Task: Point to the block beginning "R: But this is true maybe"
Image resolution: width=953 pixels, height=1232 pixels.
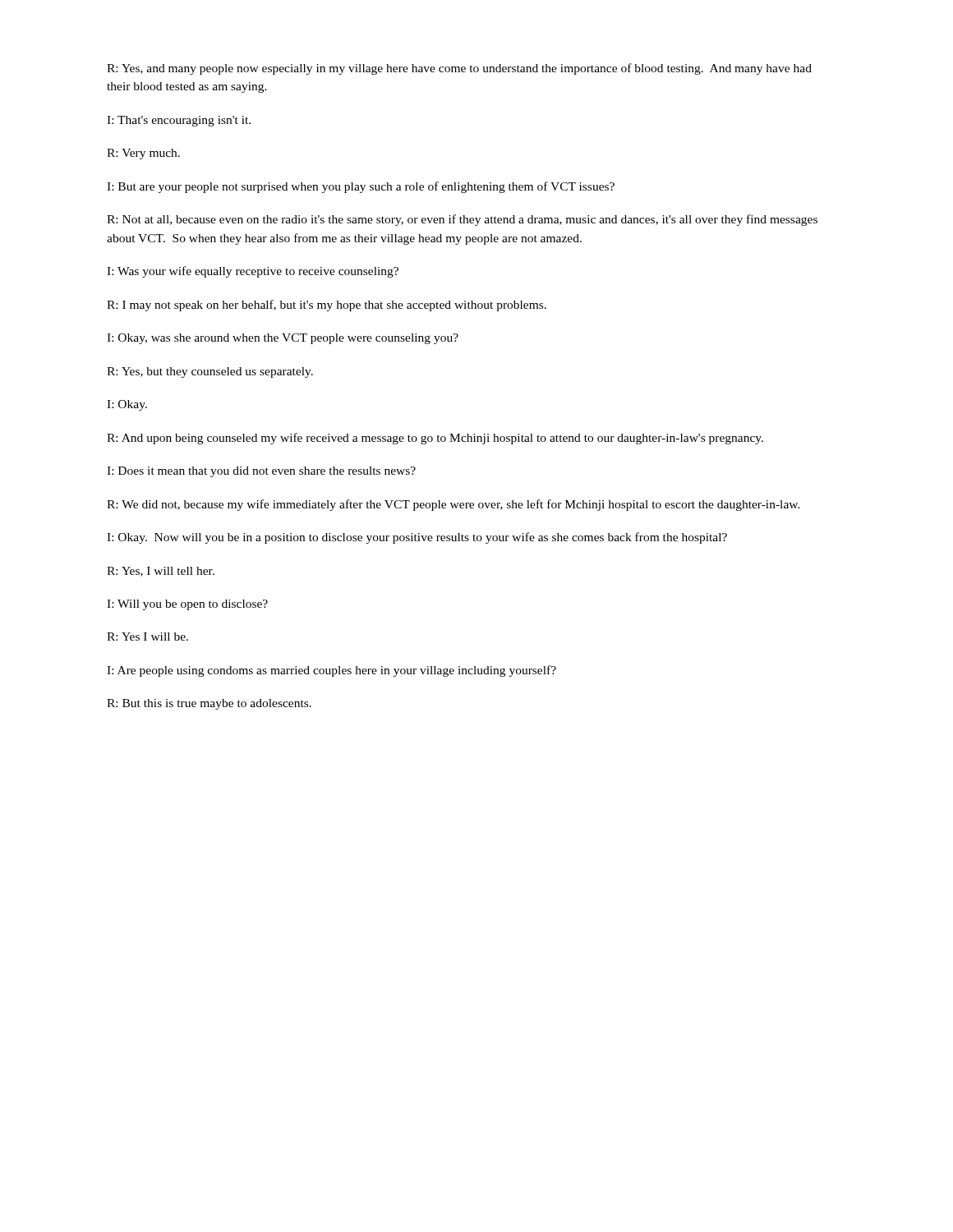Action: pos(209,703)
